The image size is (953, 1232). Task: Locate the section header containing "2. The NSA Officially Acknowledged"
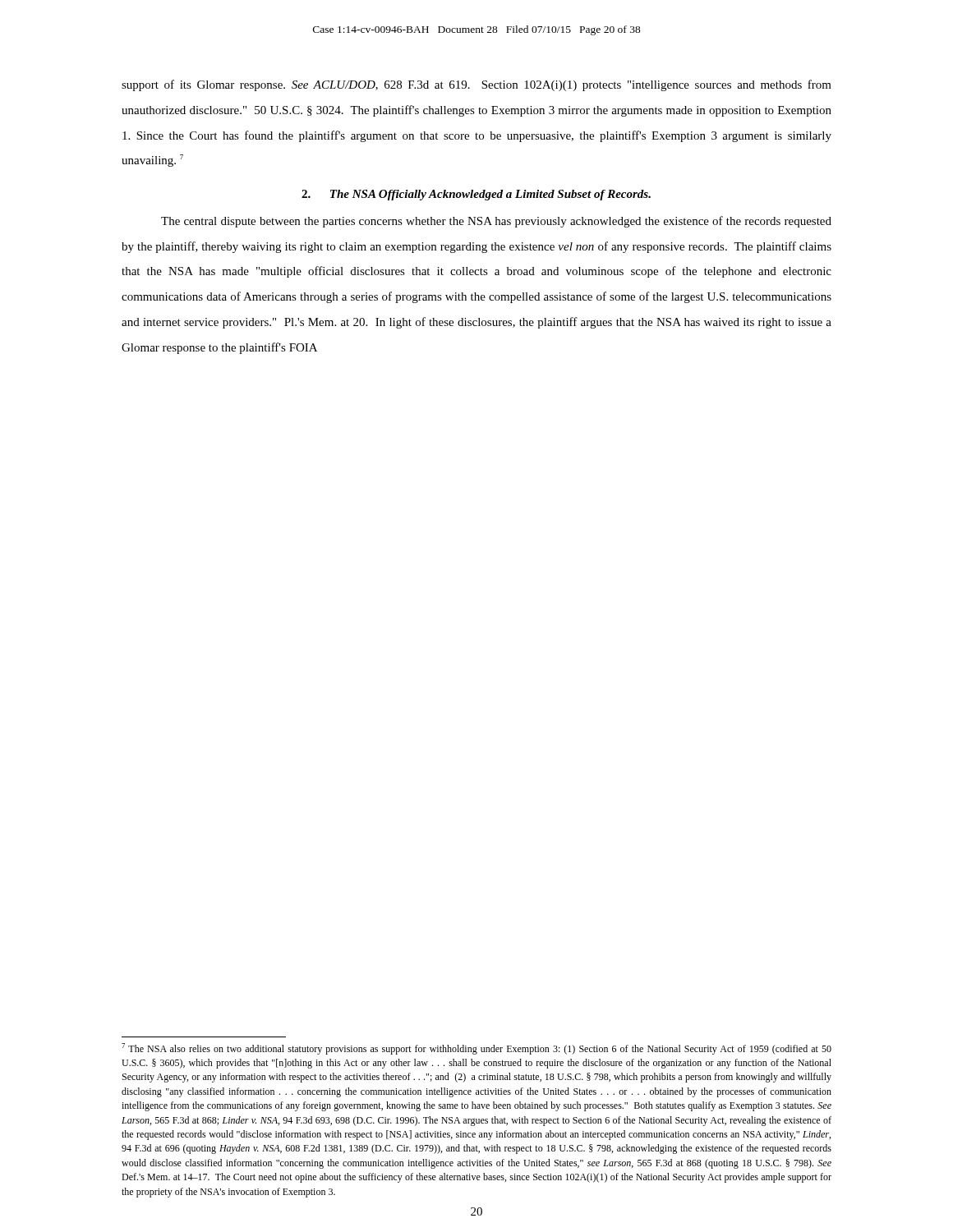point(476,194)
